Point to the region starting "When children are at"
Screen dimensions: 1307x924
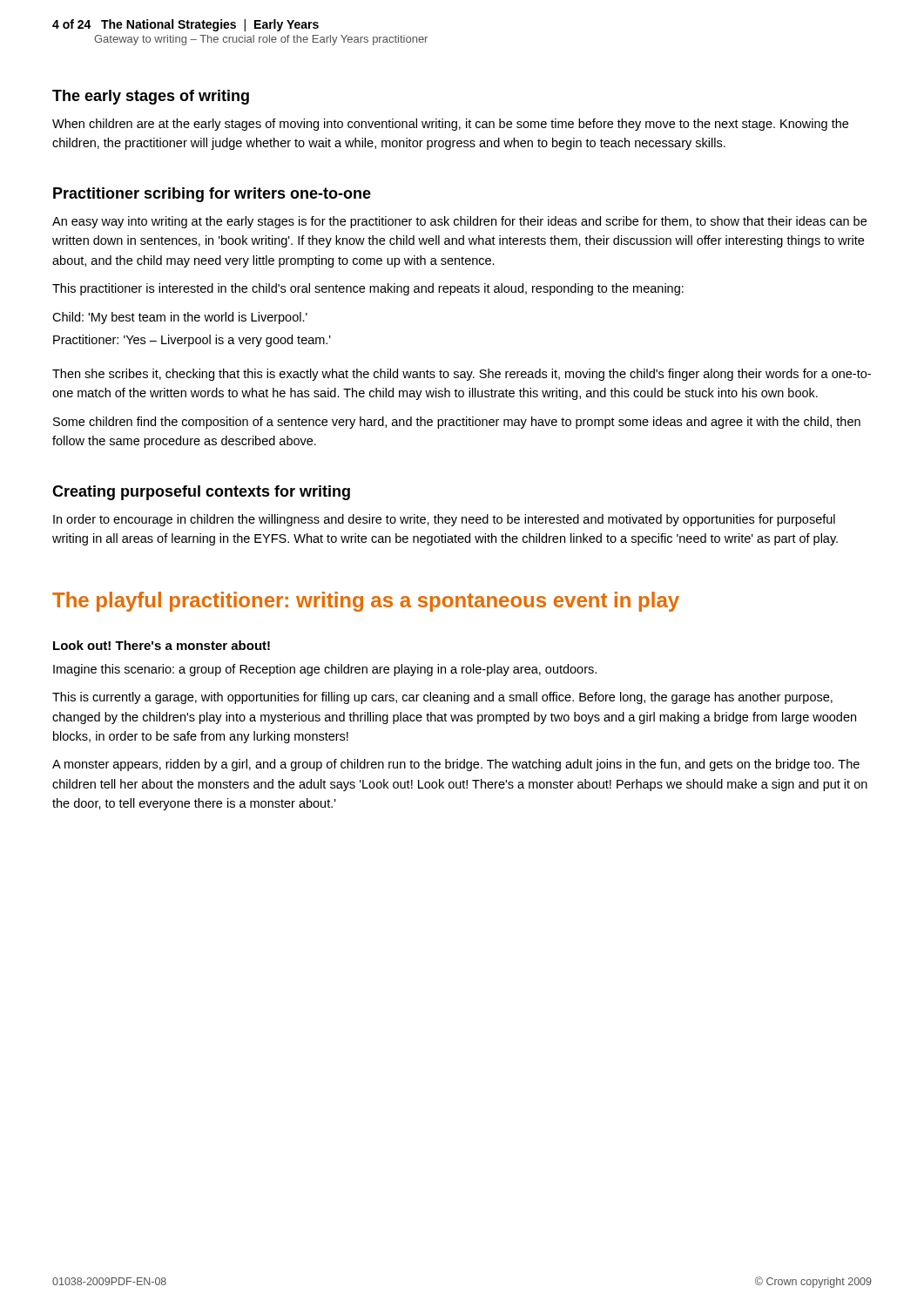pos(451,134)
